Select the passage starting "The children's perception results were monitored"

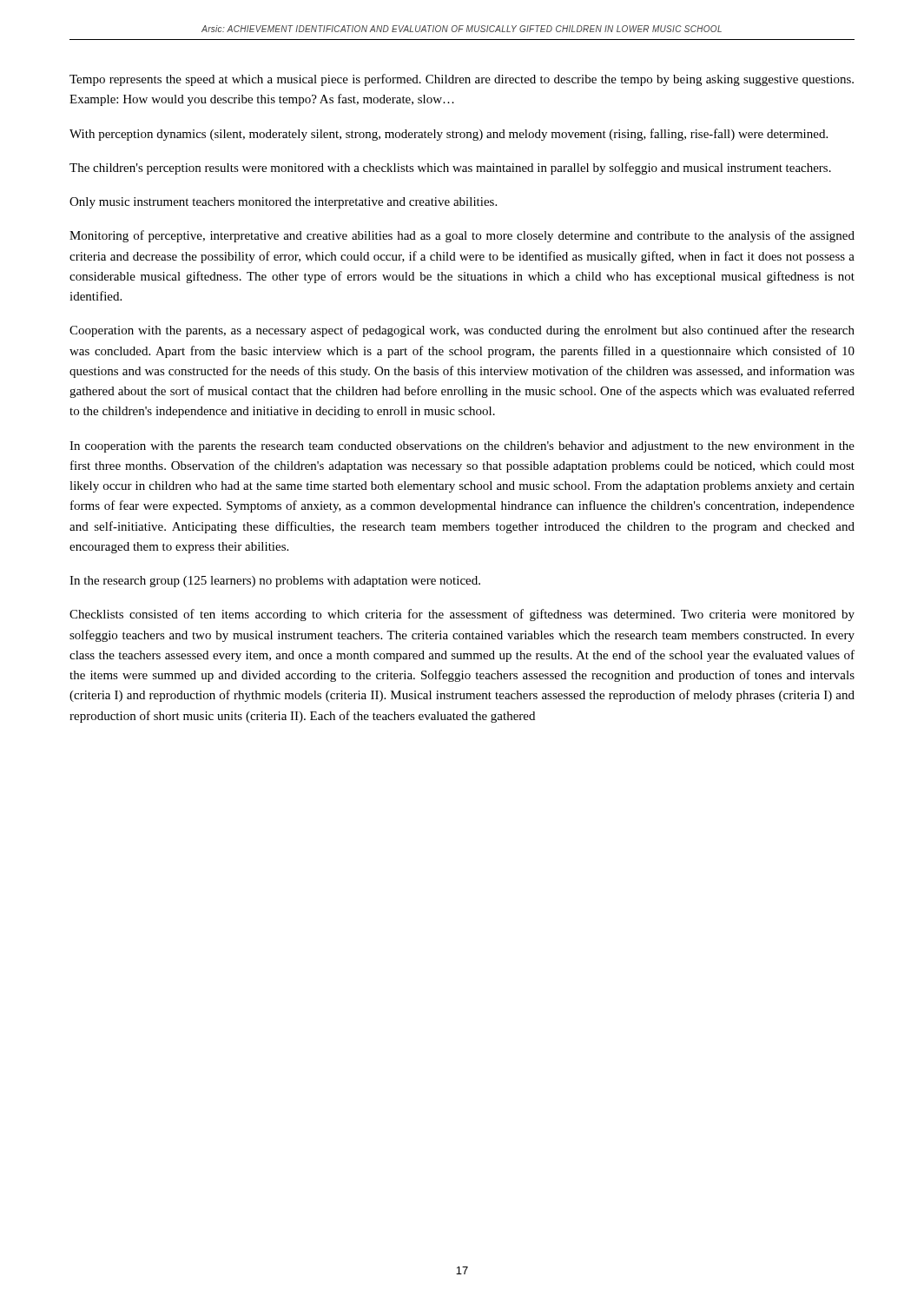[x=450, y=167]
